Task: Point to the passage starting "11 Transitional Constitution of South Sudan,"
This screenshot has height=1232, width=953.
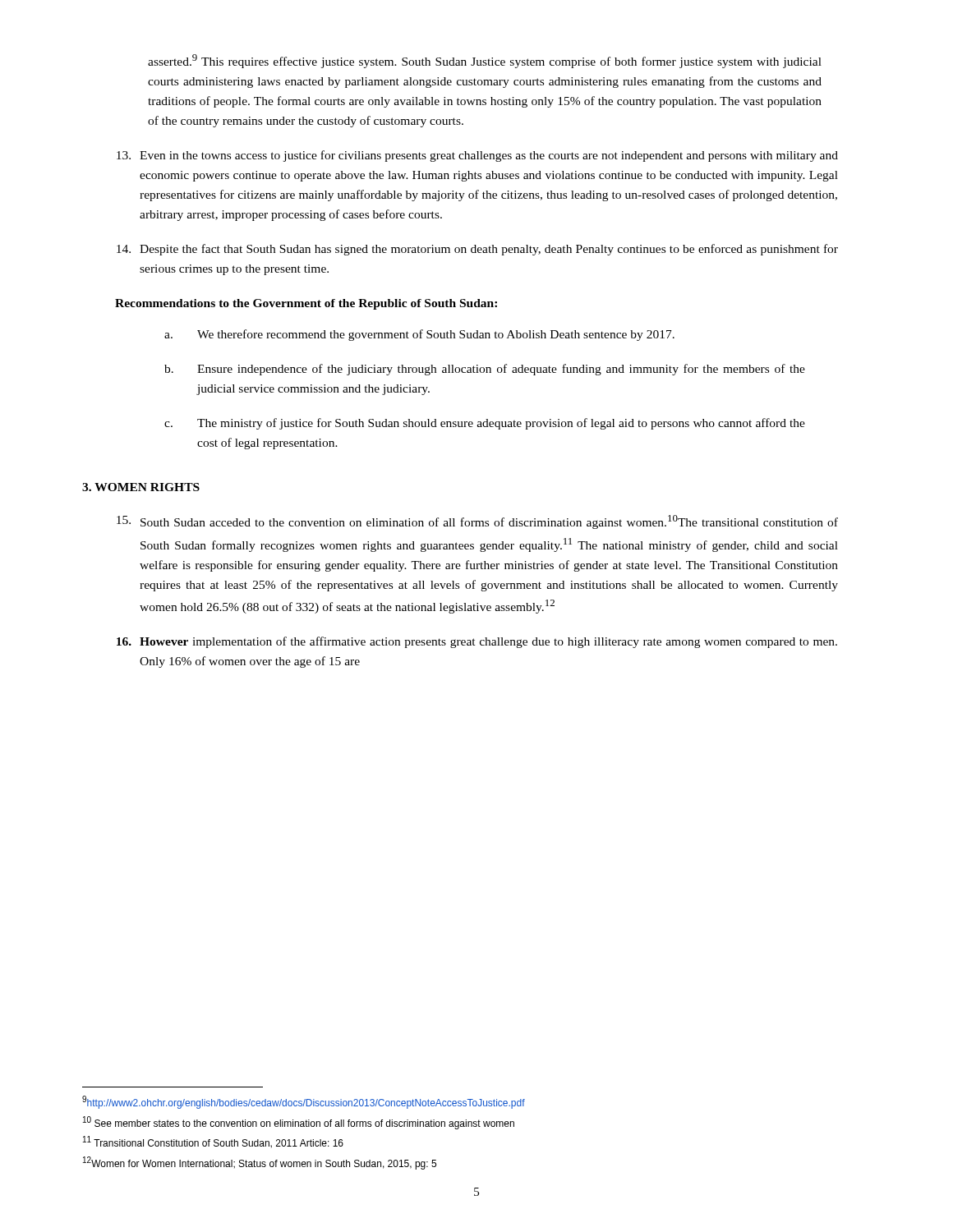Action: pos(213,1142)
